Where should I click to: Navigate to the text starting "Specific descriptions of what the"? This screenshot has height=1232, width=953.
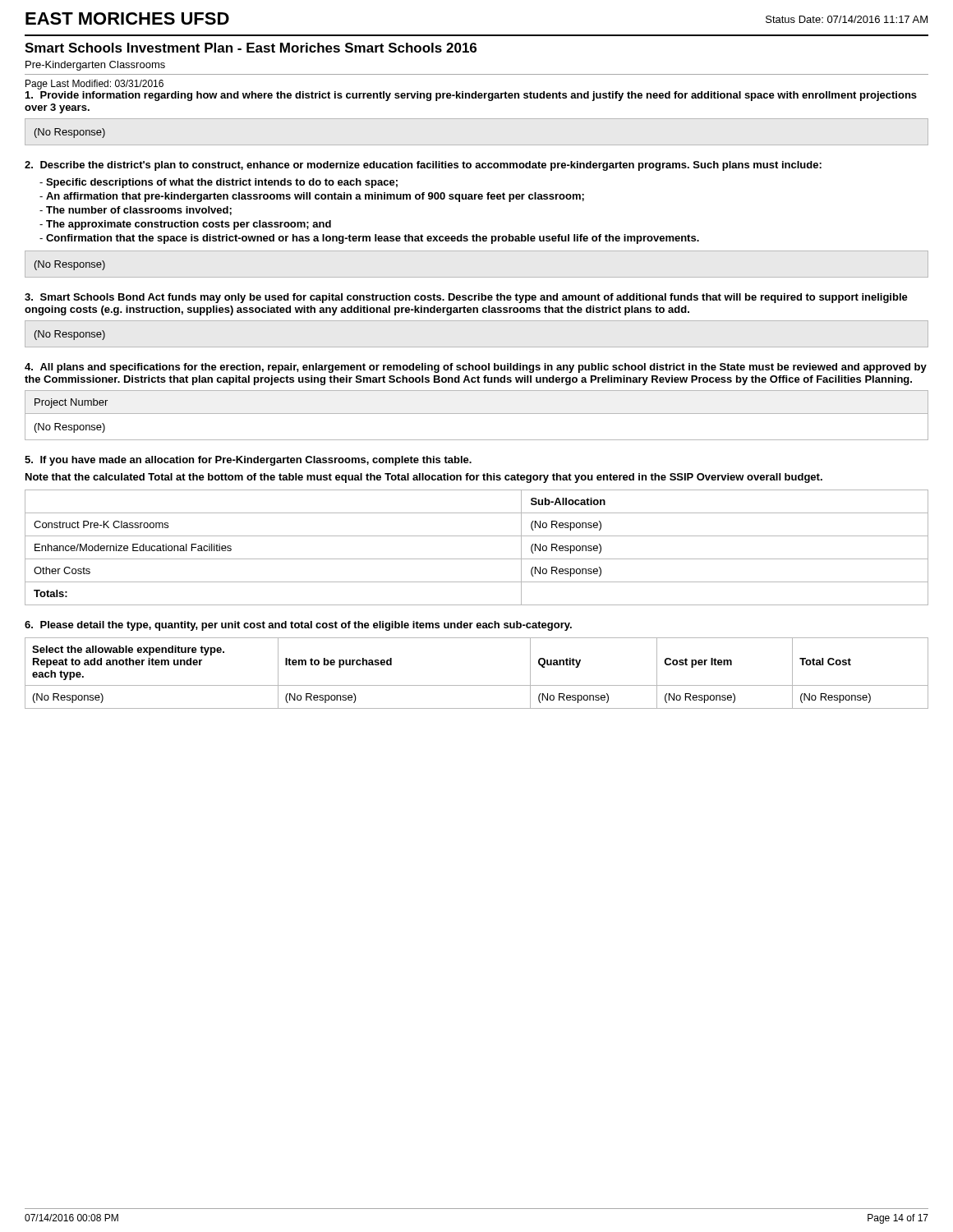click(x=219, y=182)
